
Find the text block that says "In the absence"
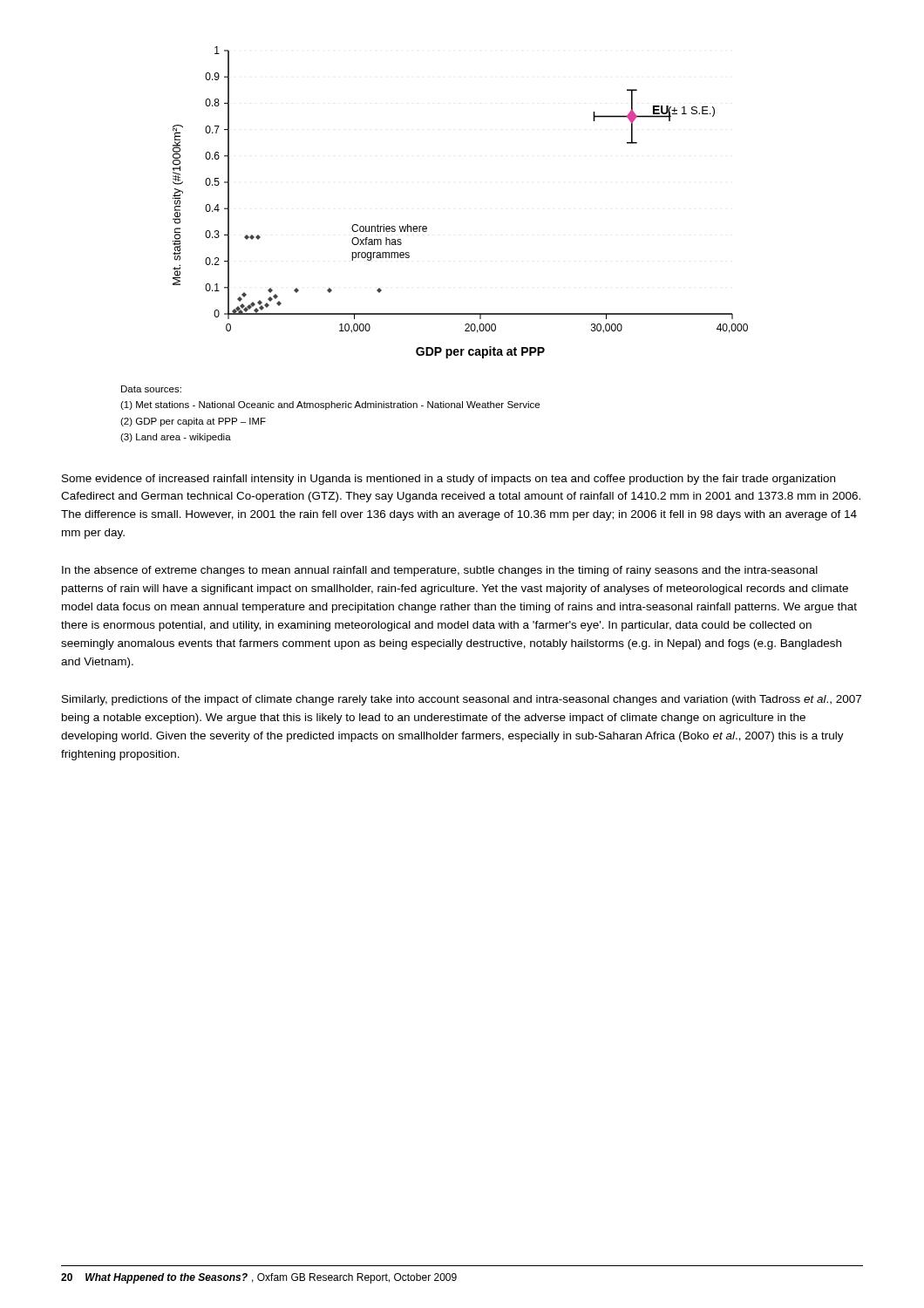(x=459, y=616)
